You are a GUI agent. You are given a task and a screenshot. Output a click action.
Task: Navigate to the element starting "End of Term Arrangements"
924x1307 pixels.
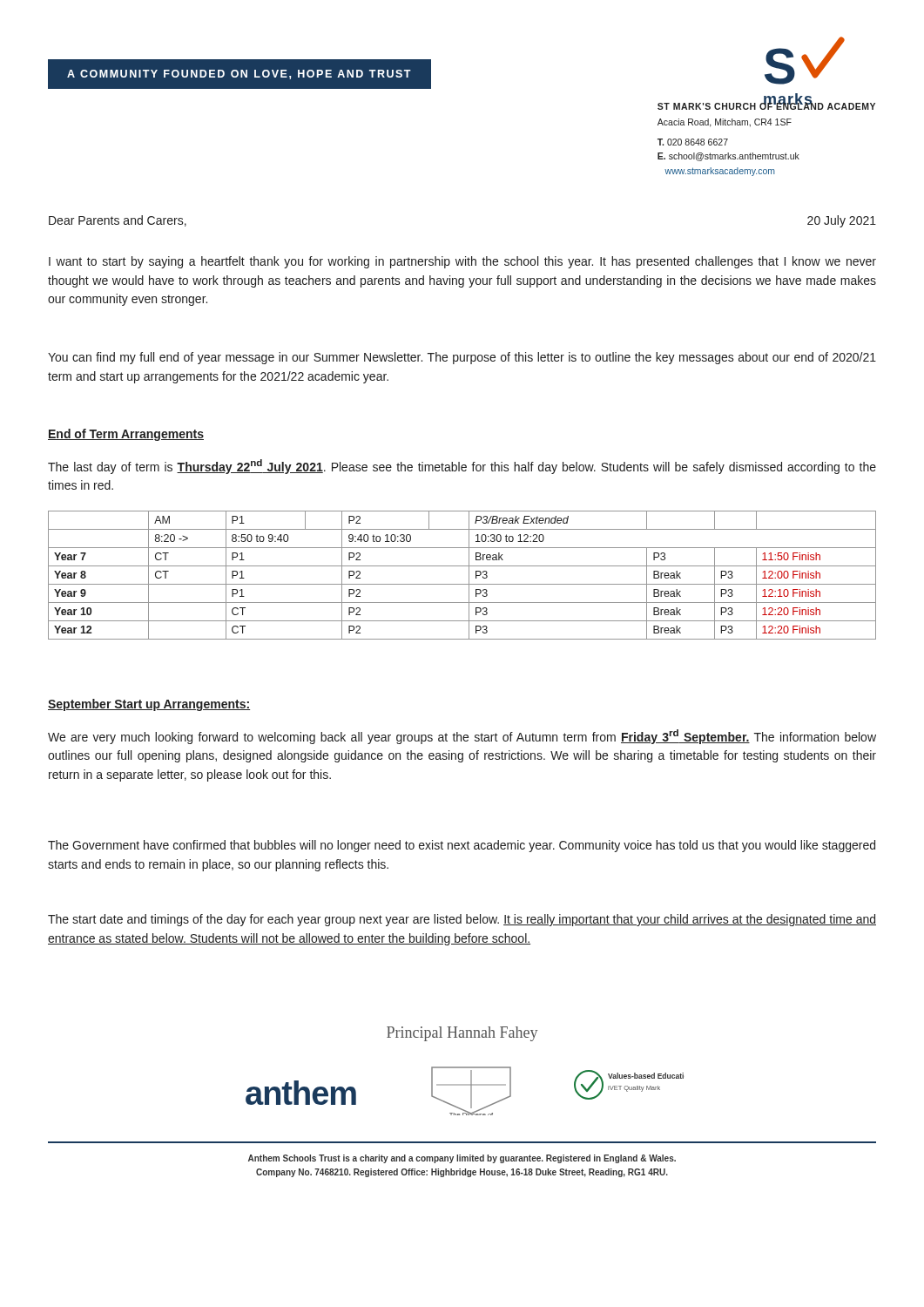pos(126,434)
